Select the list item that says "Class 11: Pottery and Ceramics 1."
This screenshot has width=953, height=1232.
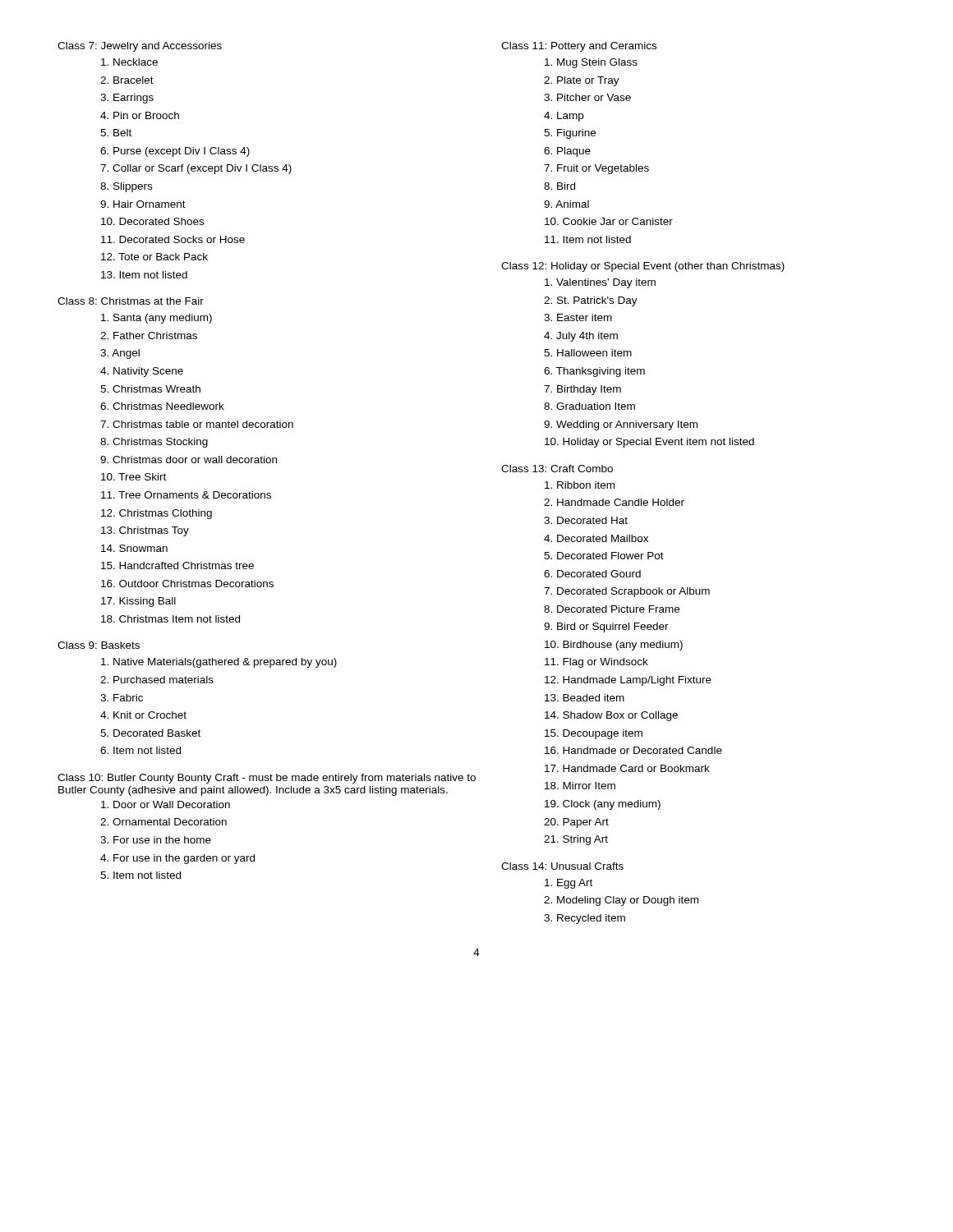(579, 47)
